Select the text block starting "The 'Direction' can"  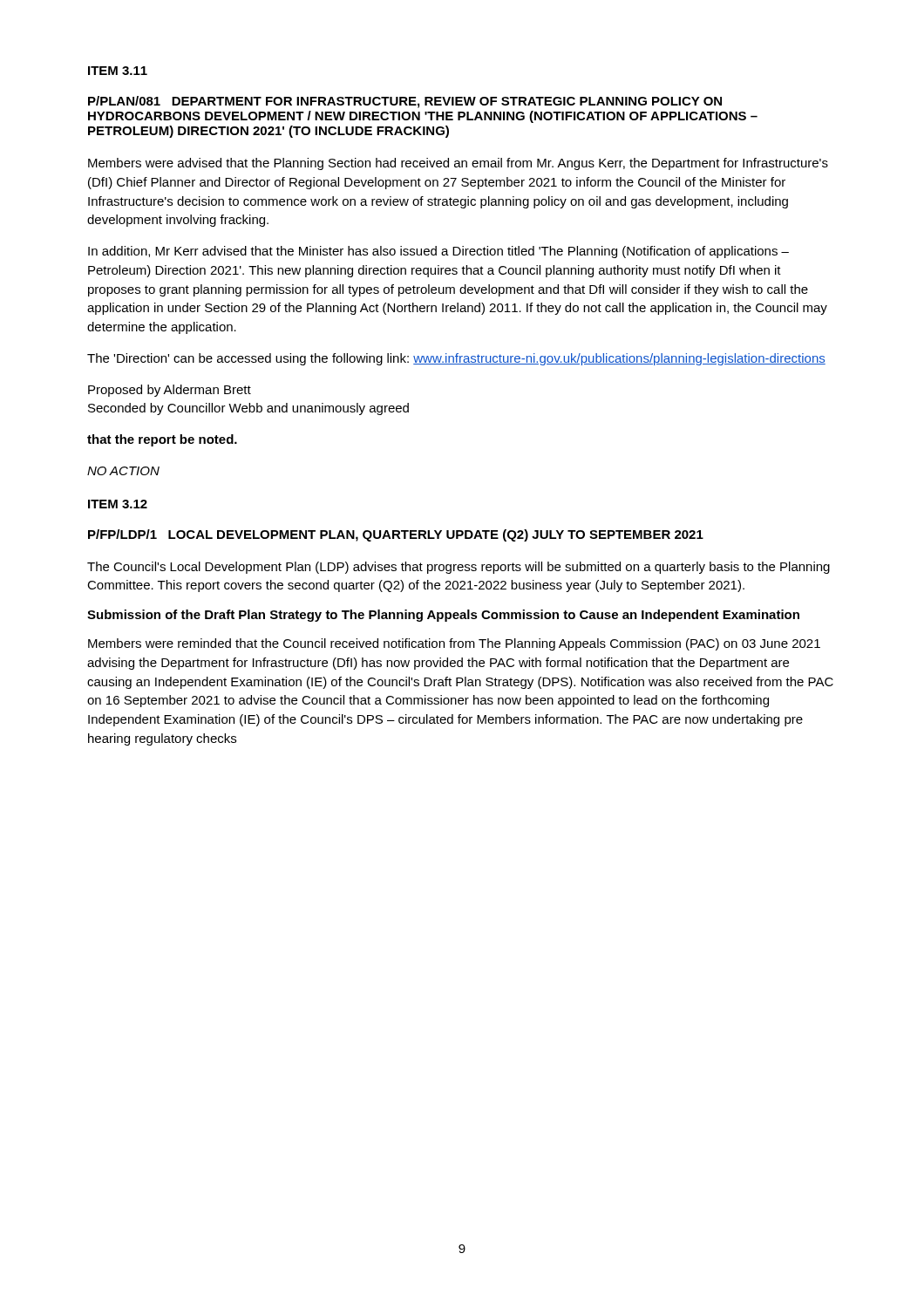[x=456, y=358]
